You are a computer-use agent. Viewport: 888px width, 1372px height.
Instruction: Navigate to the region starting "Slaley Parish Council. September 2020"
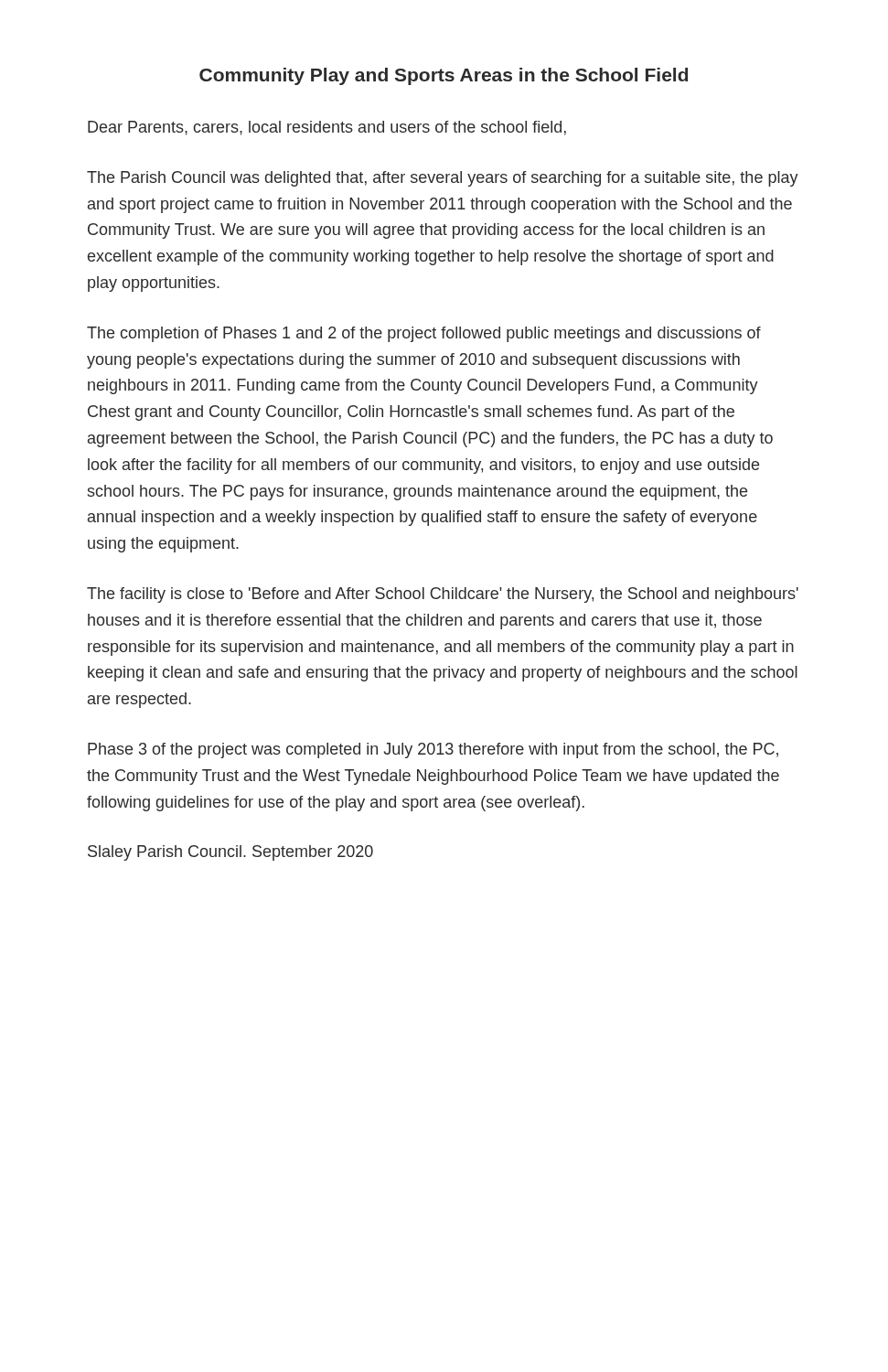point(230,852)
